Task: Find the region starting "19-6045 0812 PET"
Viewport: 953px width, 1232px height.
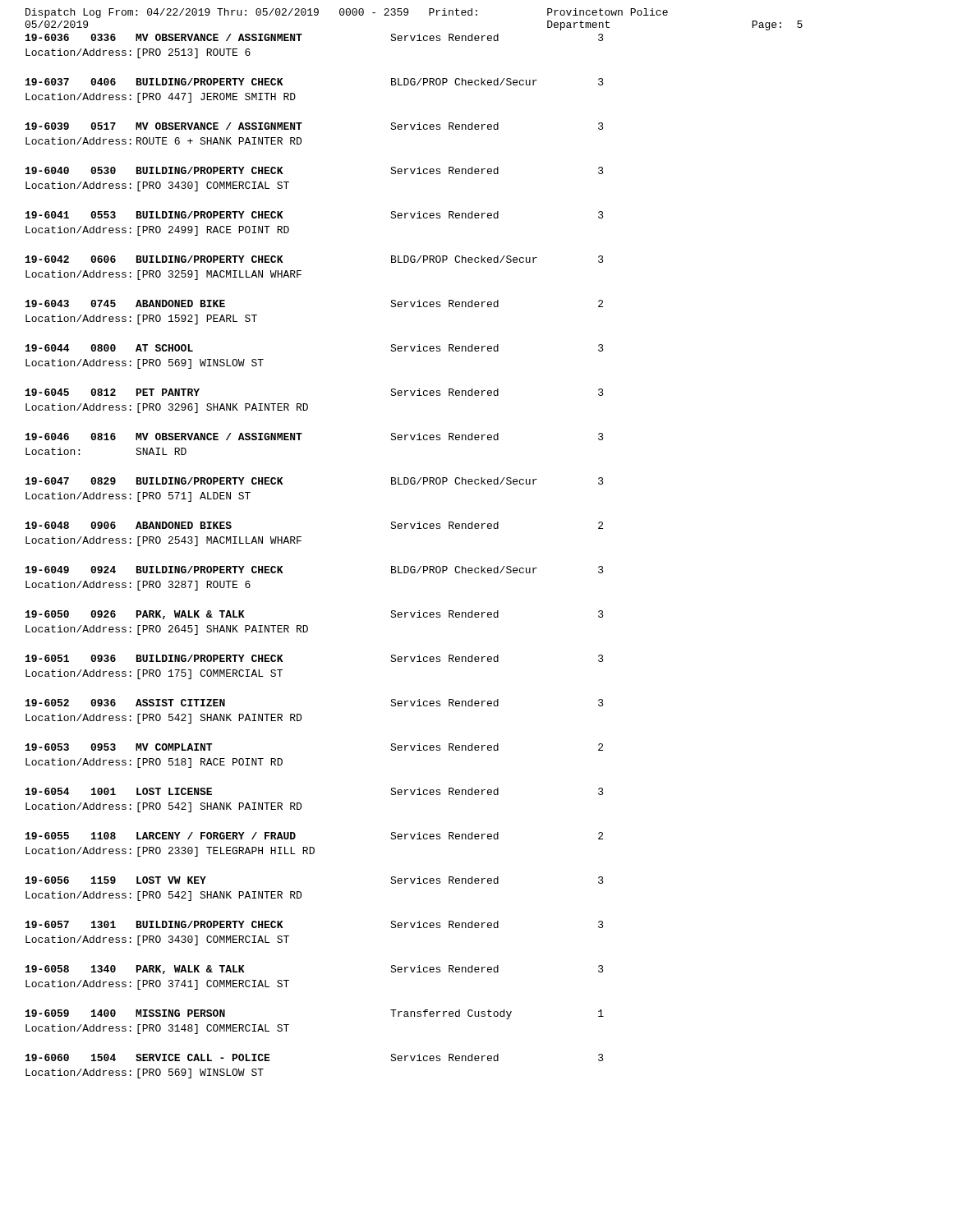Action: (x=476, y=401)
